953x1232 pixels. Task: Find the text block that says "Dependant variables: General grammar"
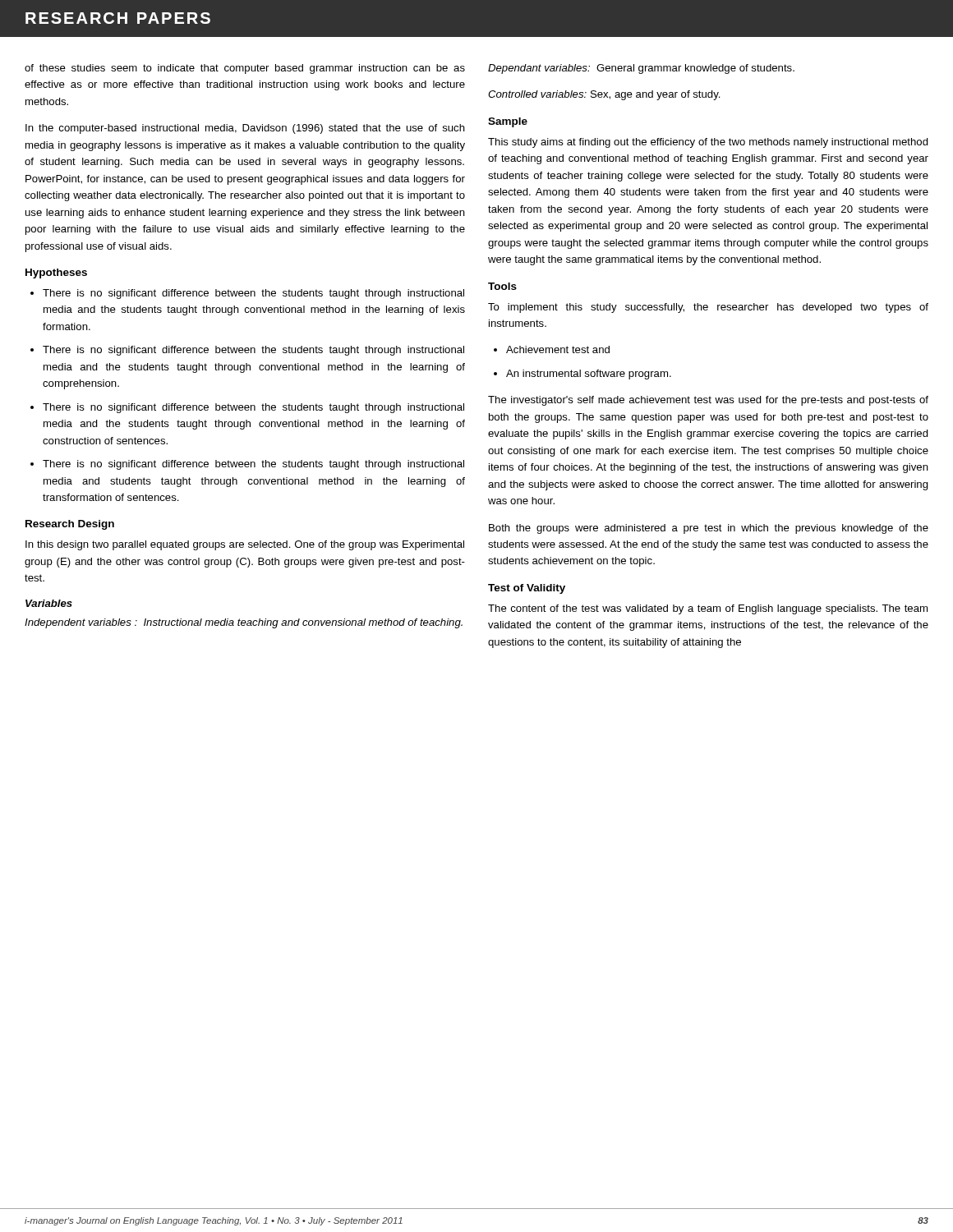[642, 68]
